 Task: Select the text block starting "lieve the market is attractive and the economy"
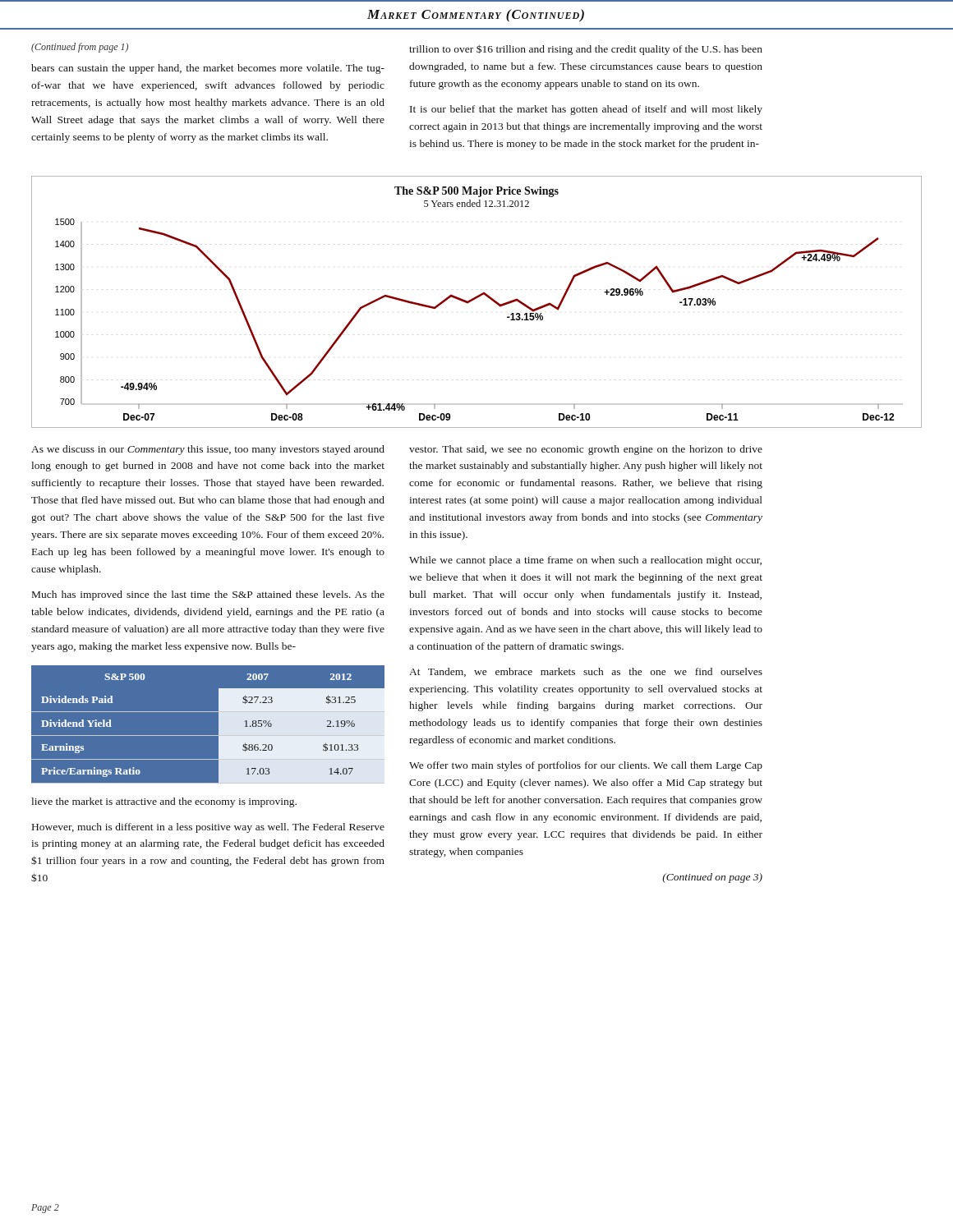click(208, 840)
